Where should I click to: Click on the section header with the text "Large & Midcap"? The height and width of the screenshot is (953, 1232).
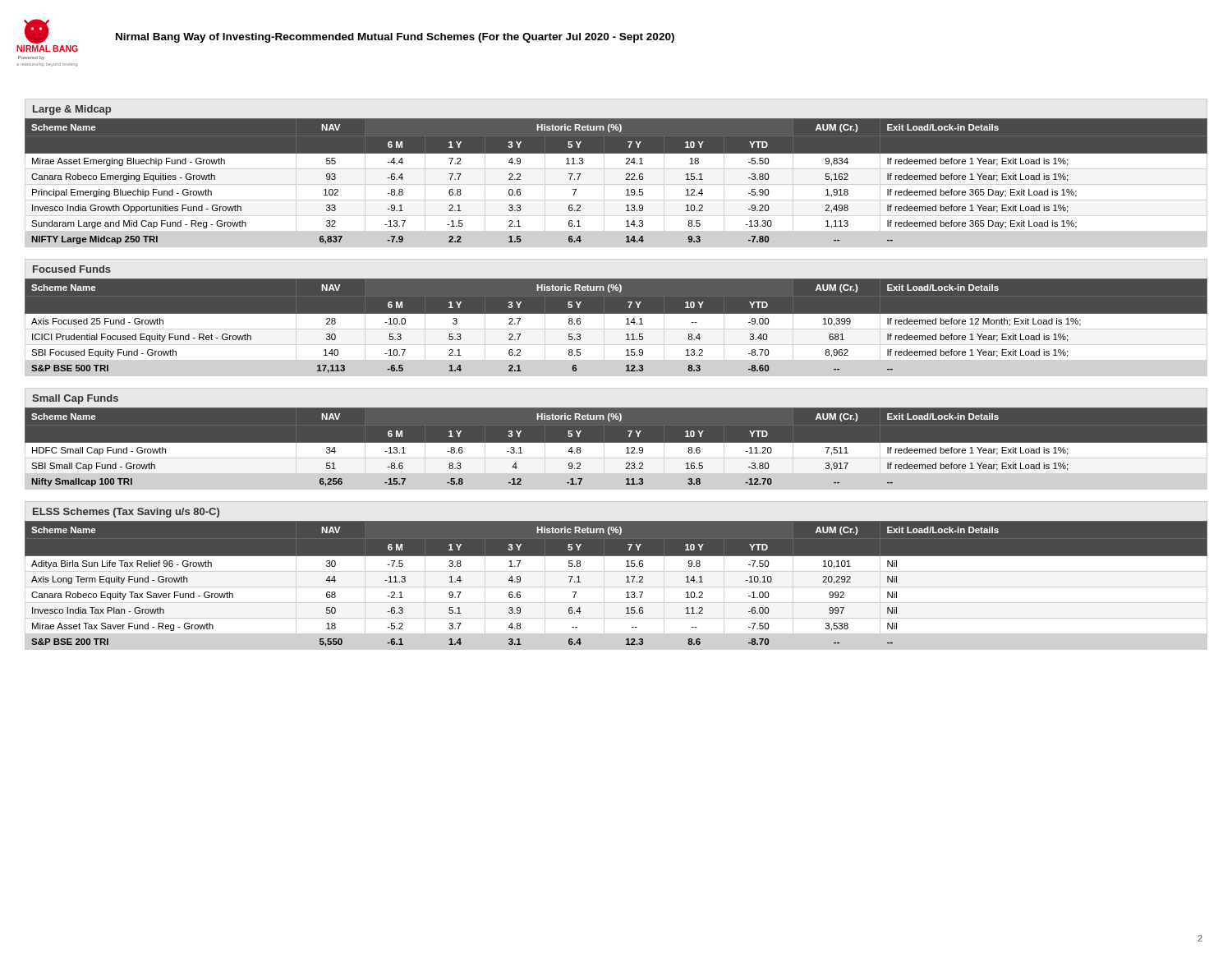72,109
